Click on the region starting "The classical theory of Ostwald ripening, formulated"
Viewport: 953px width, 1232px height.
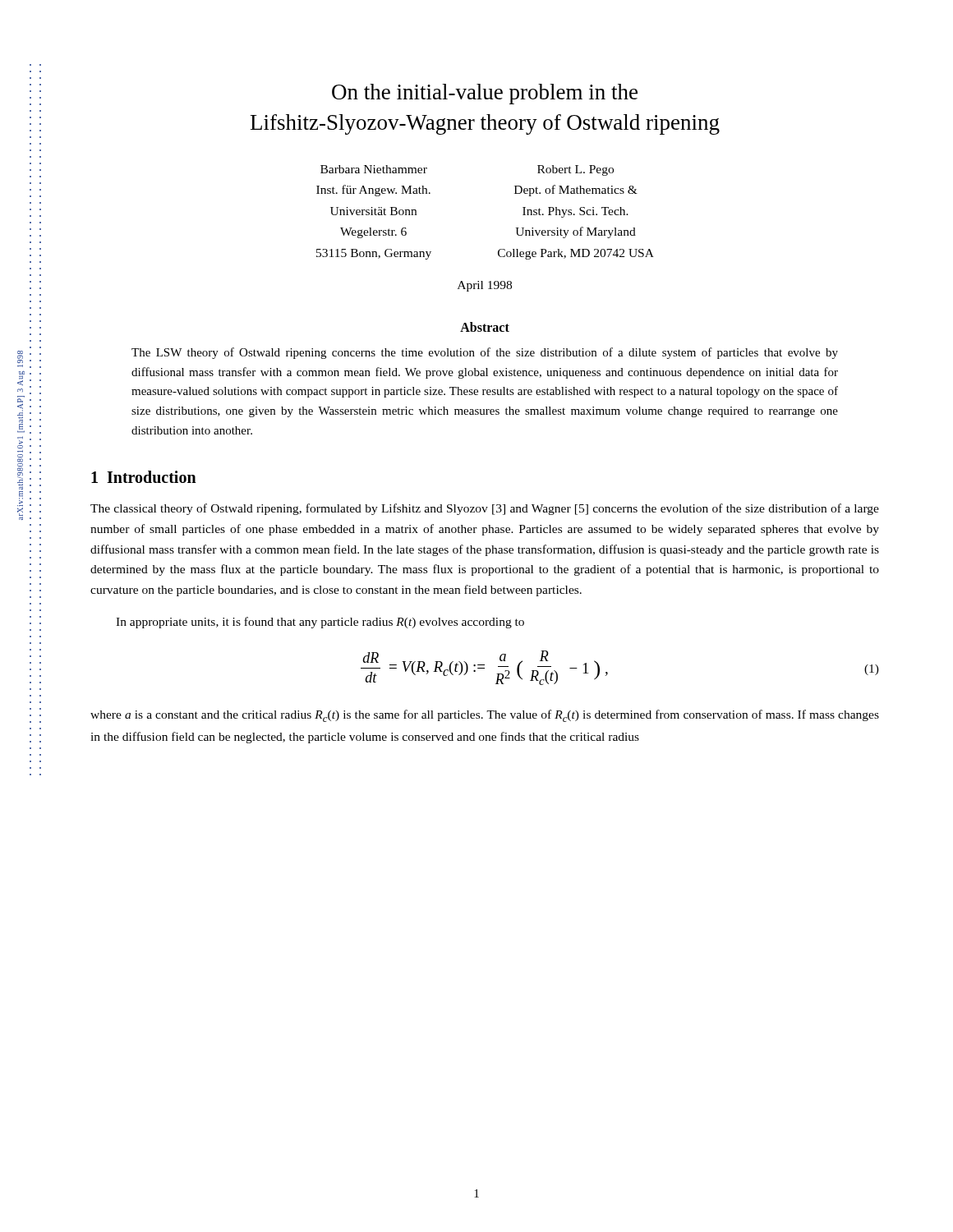(x=485, y=549)
